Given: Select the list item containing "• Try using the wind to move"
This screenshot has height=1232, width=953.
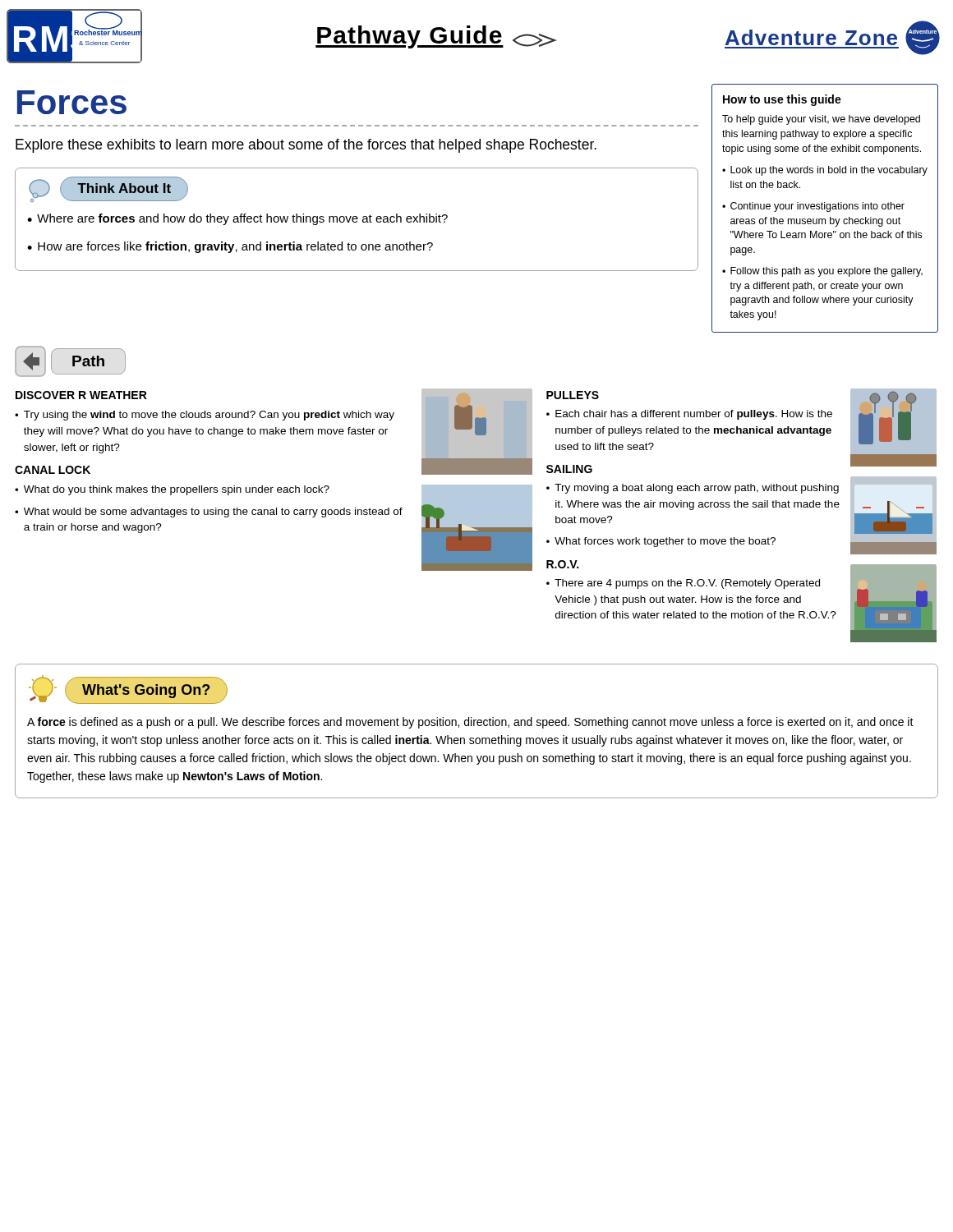Looking at the screenshot, I should point(211,431).
